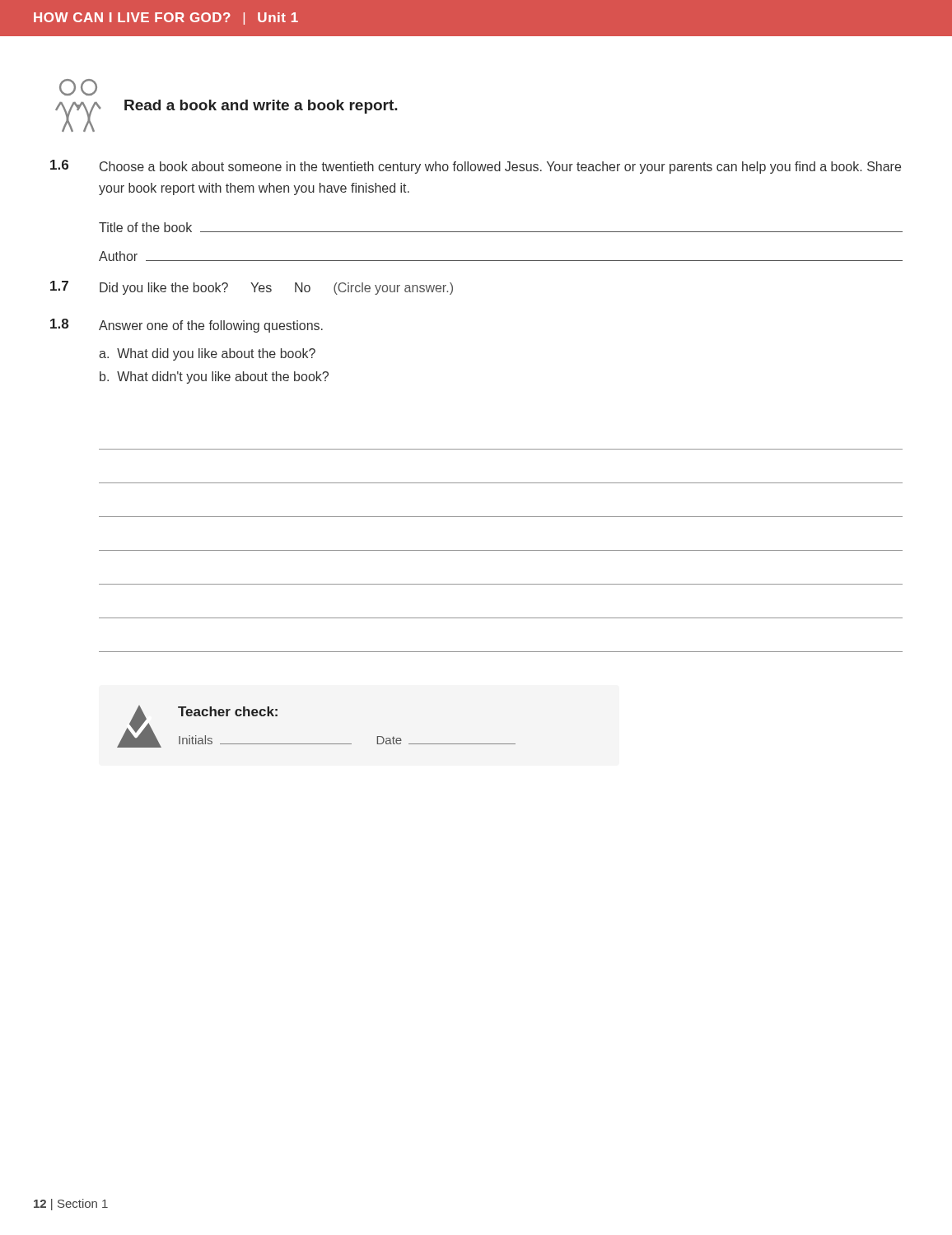This screenshot has width=952, height=1235.
Task: Click on the text block that reads "8 Answer one of the following questions. a."
Action: click(x=187, y=326)
